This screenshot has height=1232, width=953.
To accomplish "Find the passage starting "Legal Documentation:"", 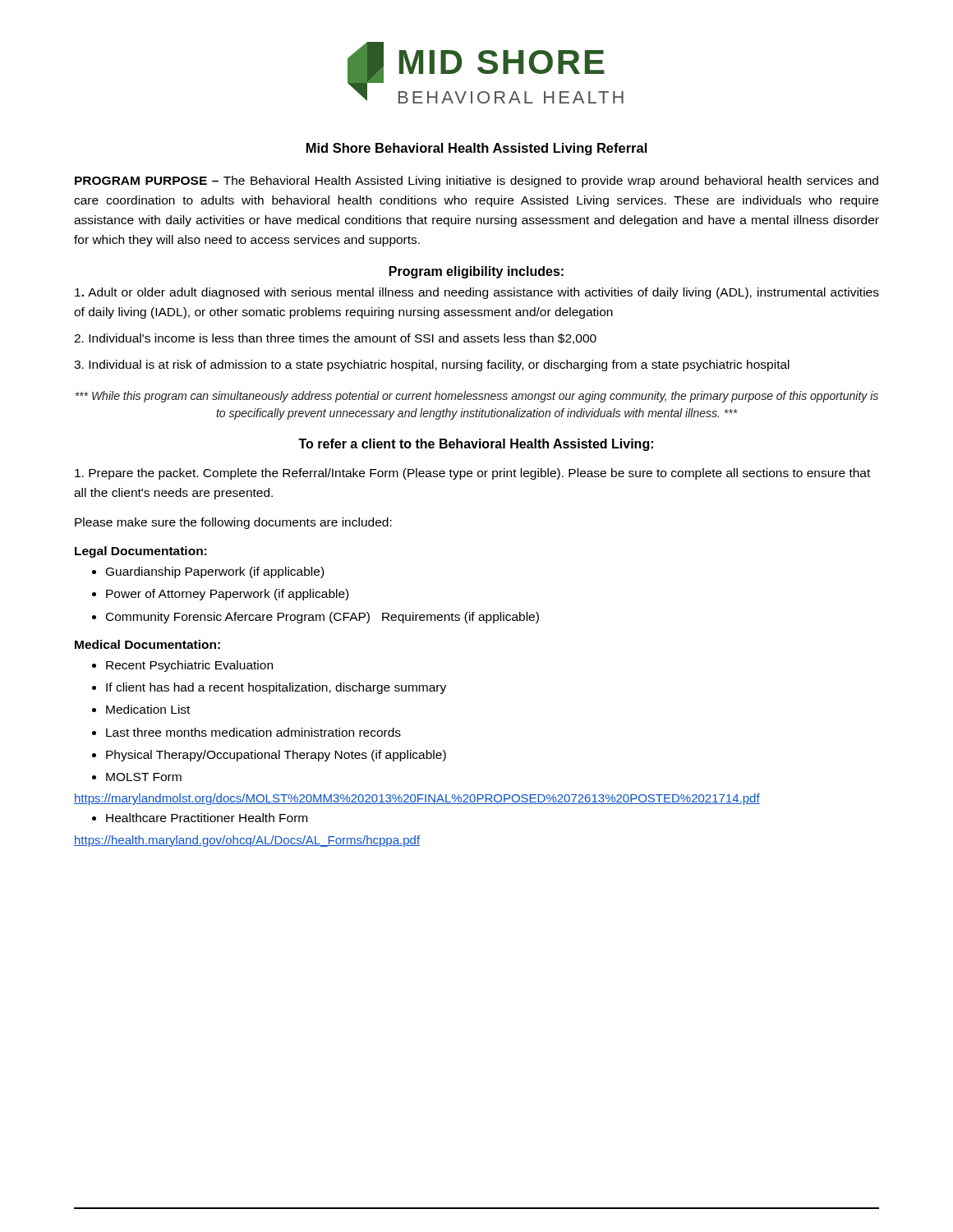I will point(141,551).
